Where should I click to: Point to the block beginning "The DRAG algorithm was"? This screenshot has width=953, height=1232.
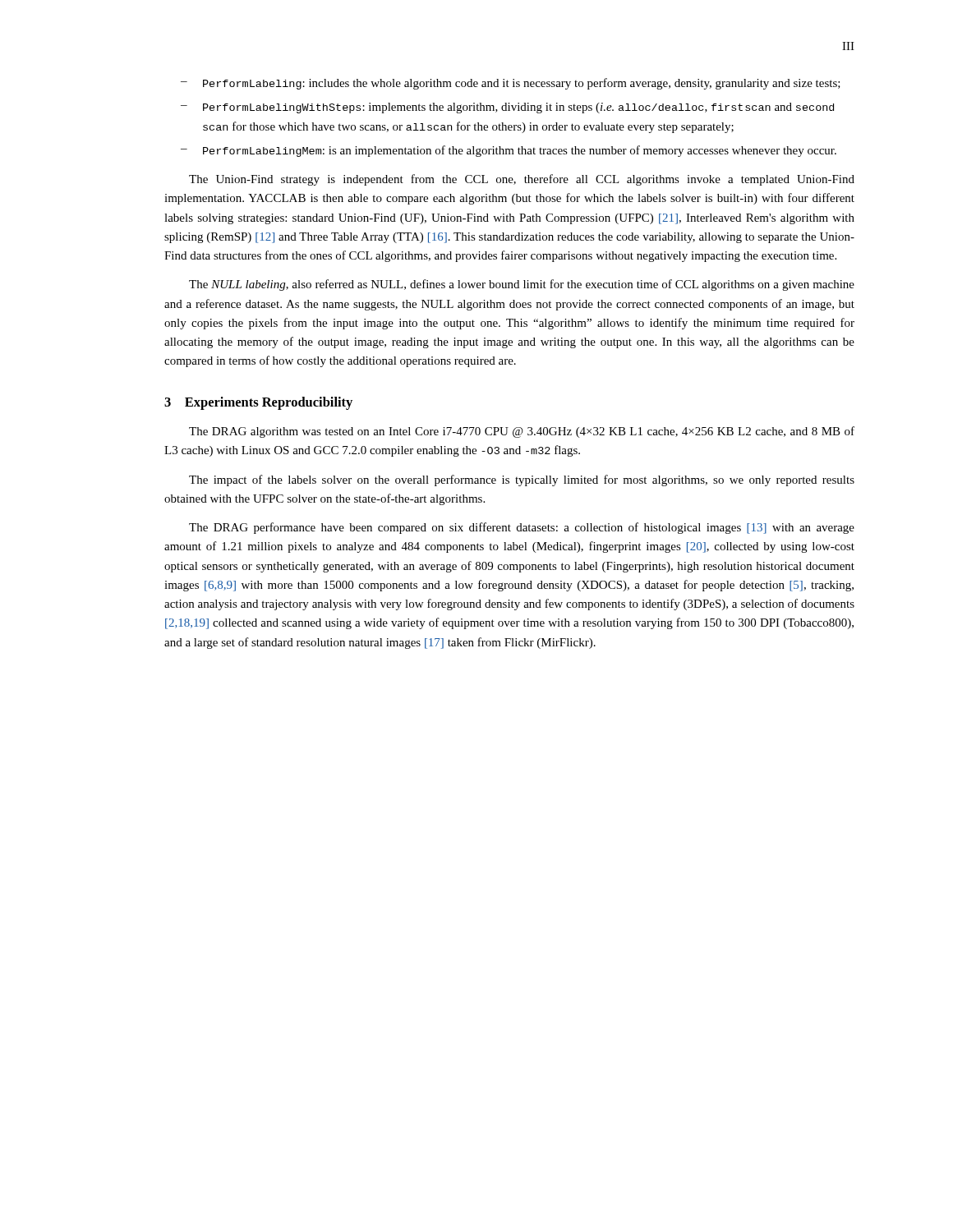pyautogui.click(x=509, y=441)
